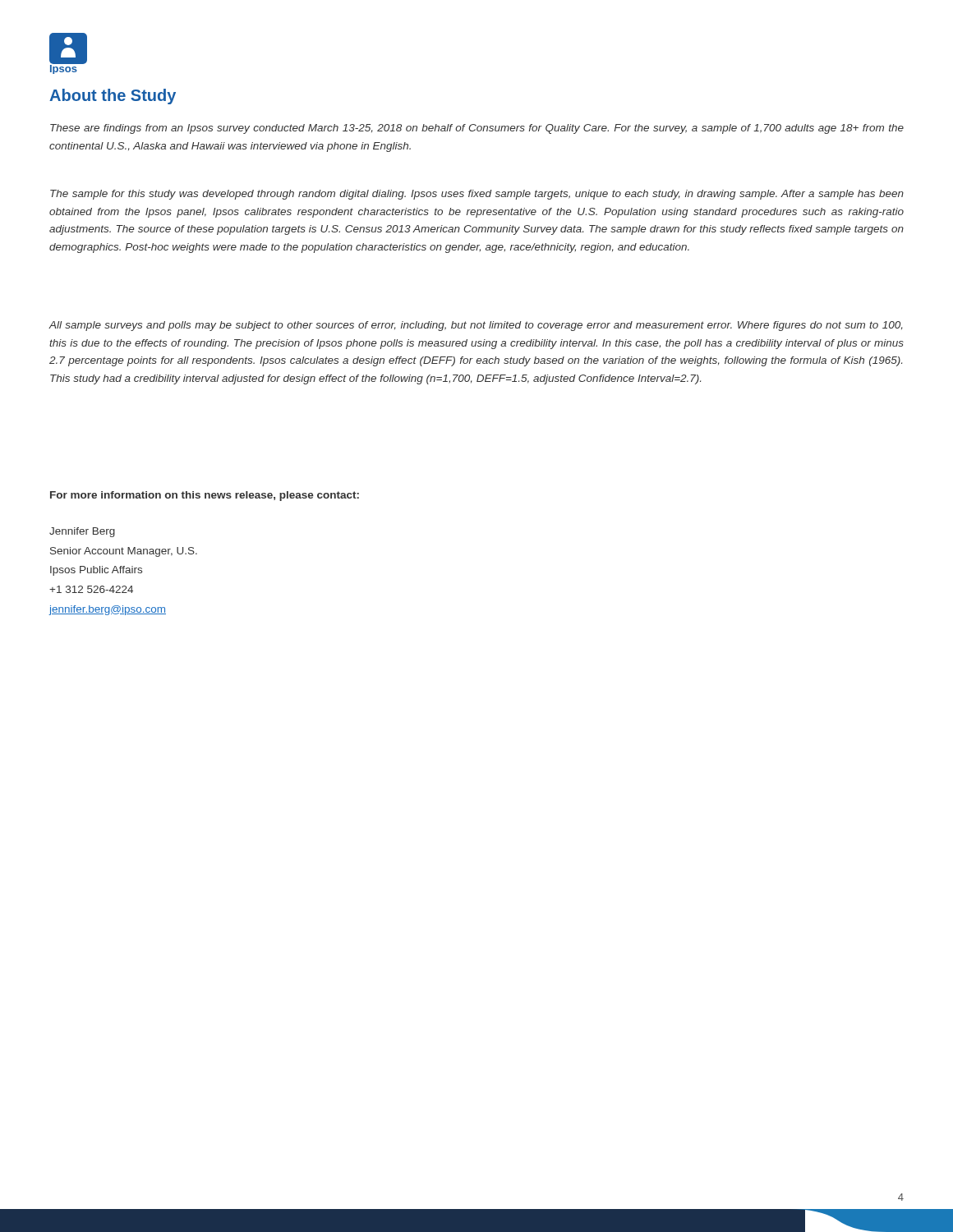
Task: Point to the region starting "All sample surveys and polls"
Action: coord(476,351)
